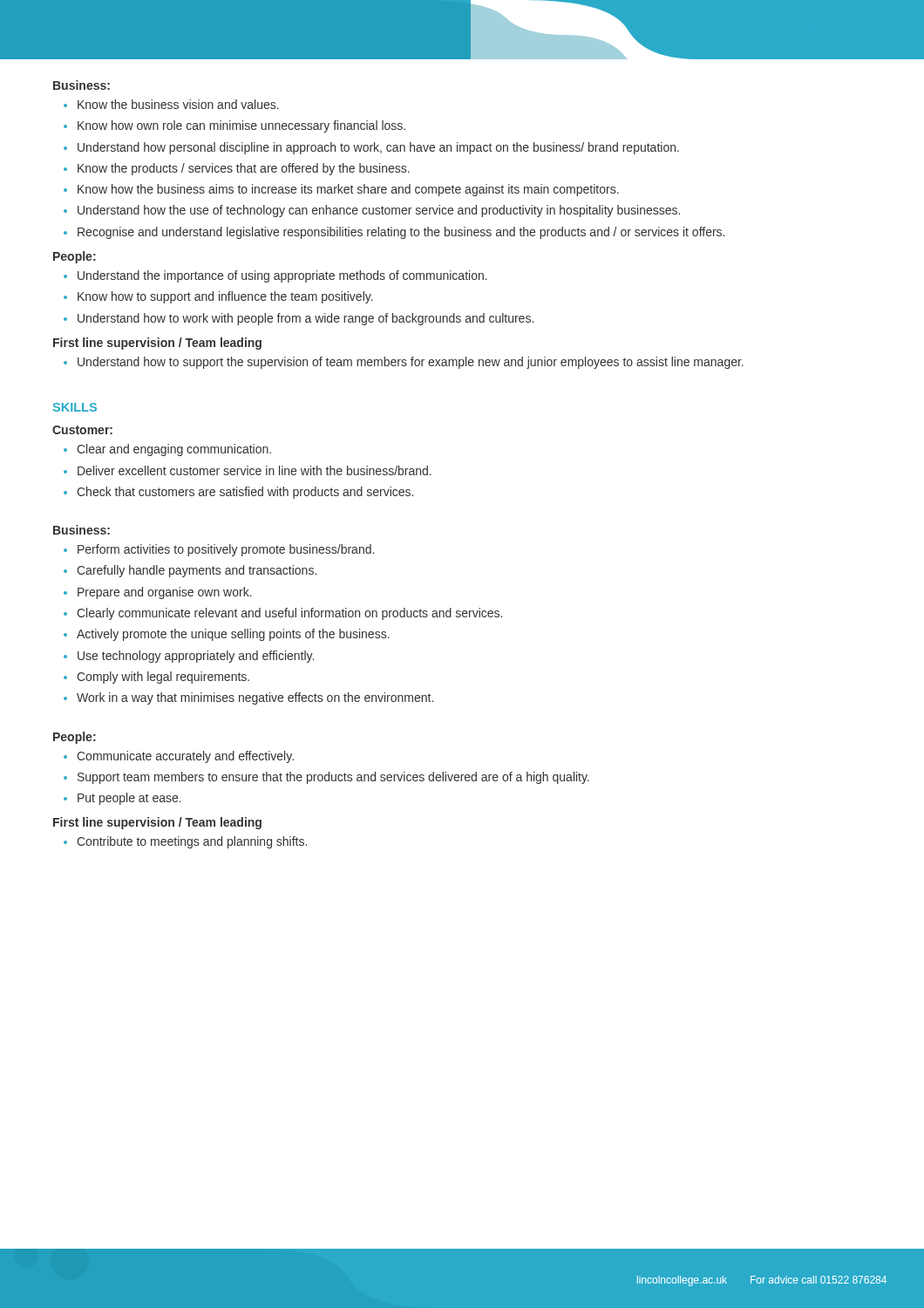Click where it says "Comply with legal requirements."
924x1308 pixels.
pos(164,677)
